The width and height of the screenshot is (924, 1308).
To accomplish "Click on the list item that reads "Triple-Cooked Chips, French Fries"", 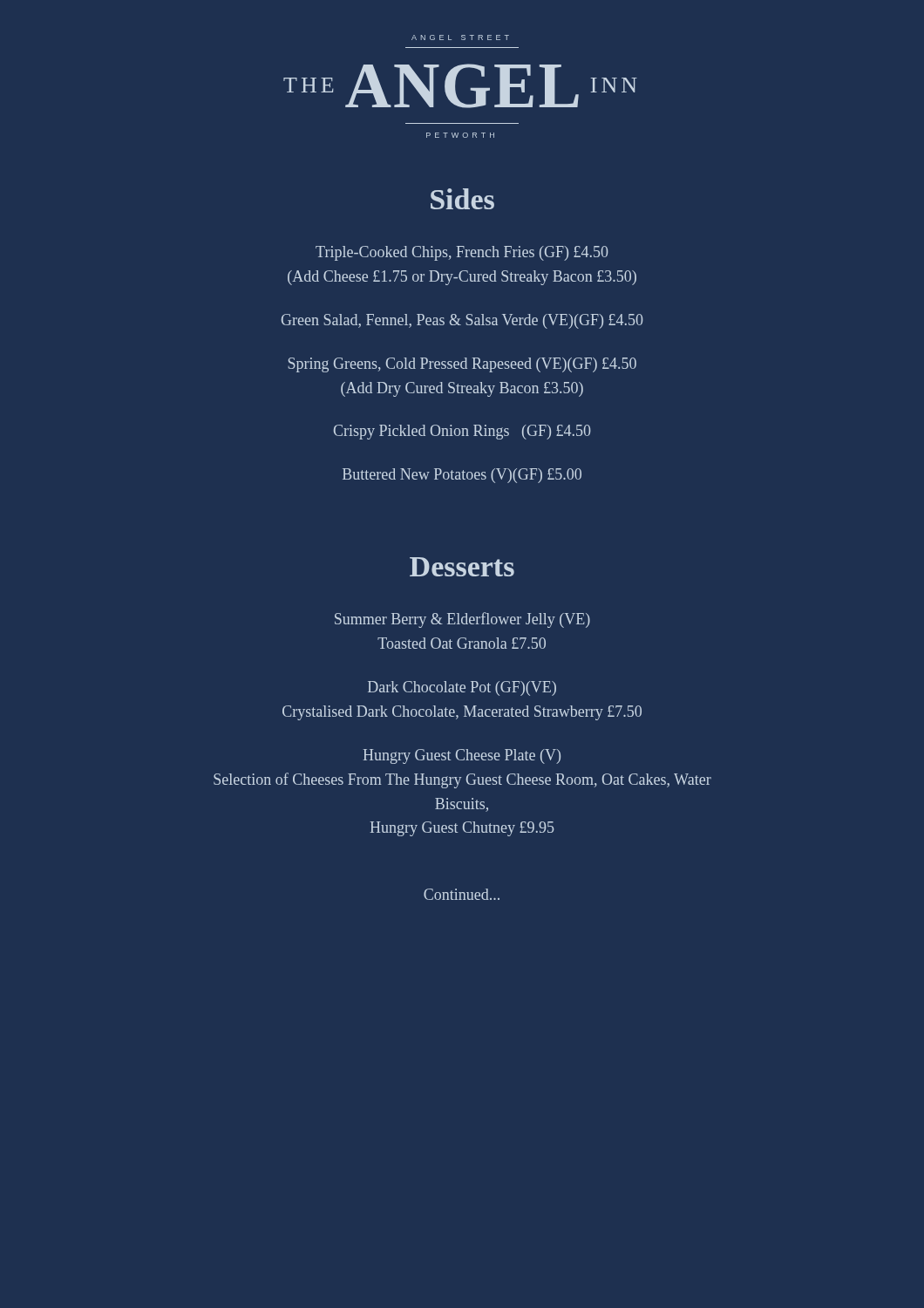I will 462,264.
